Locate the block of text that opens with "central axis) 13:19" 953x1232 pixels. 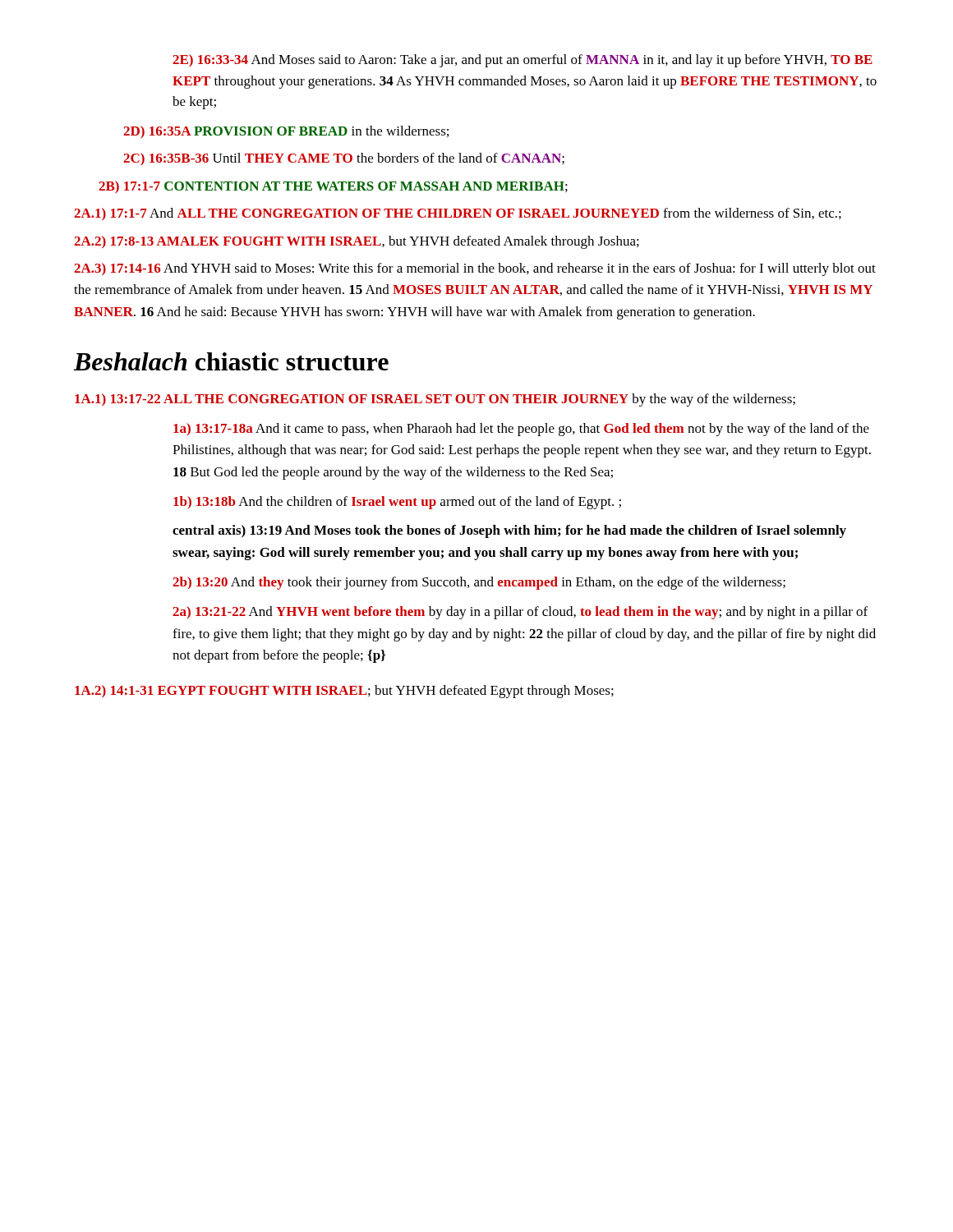[509, 541]
